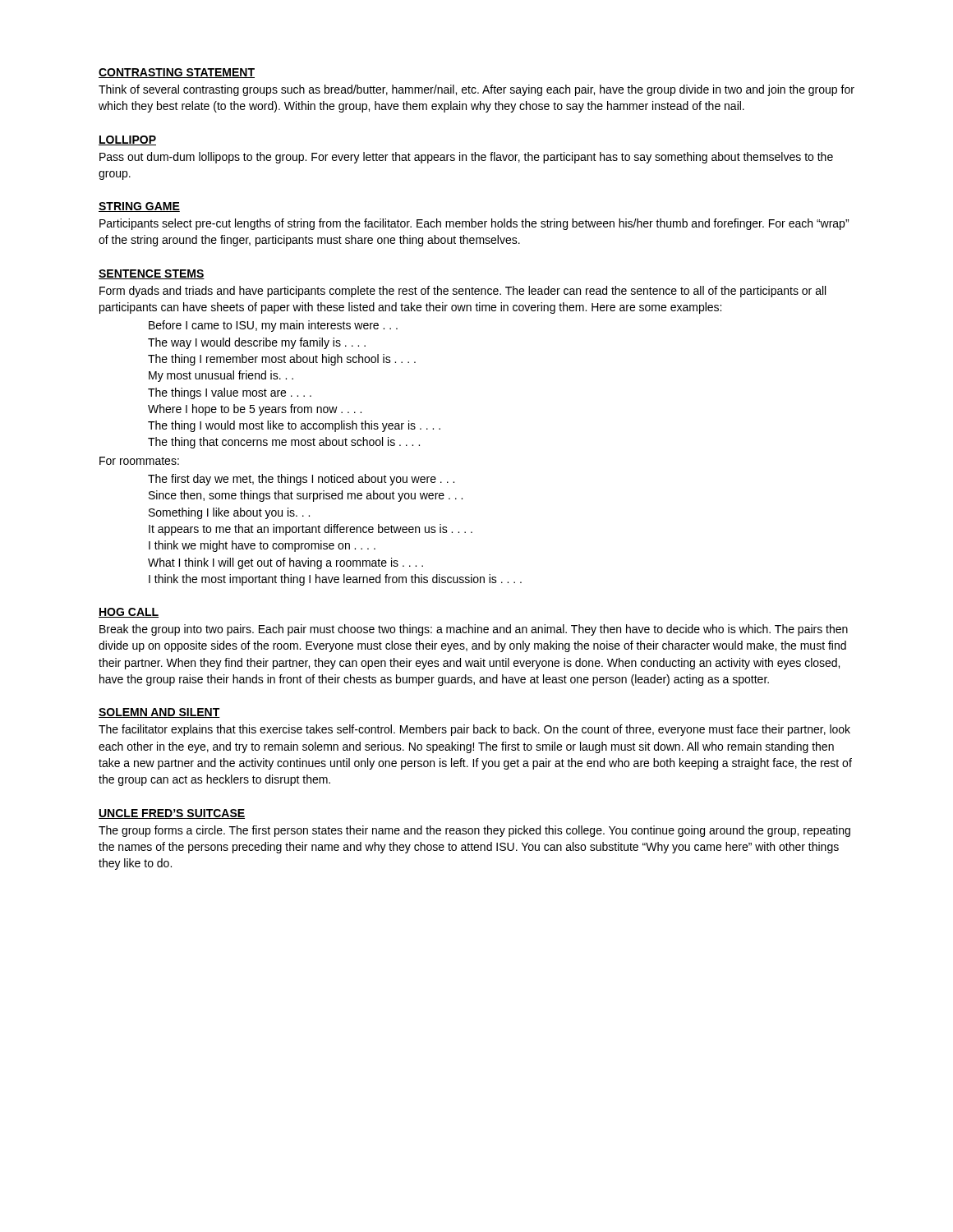Locate the block starting "The thing I remember most"

tap(282, 359)
